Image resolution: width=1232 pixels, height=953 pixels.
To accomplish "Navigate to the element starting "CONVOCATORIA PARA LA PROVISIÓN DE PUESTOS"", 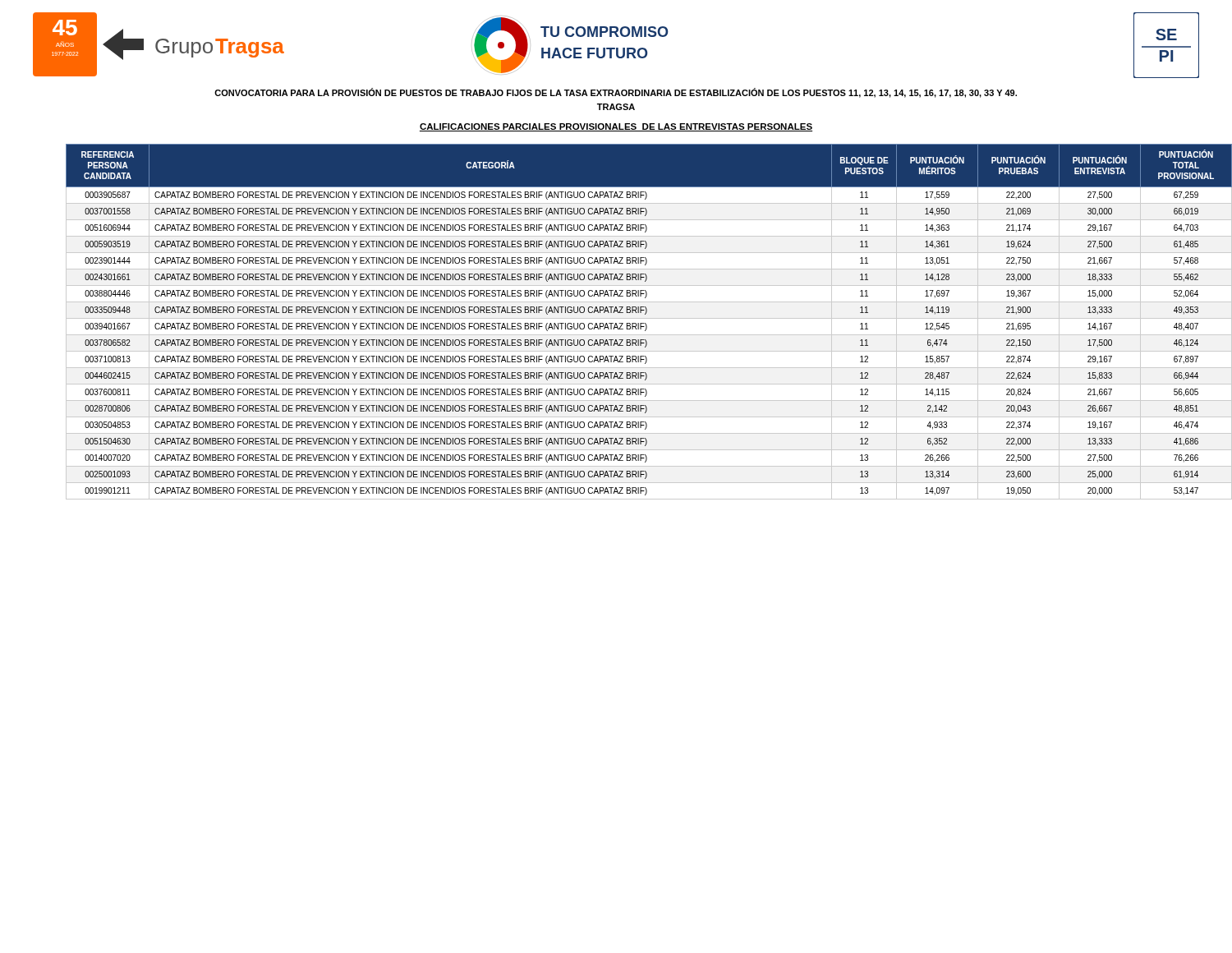I will pyautogui.click(x=616, y=100).
